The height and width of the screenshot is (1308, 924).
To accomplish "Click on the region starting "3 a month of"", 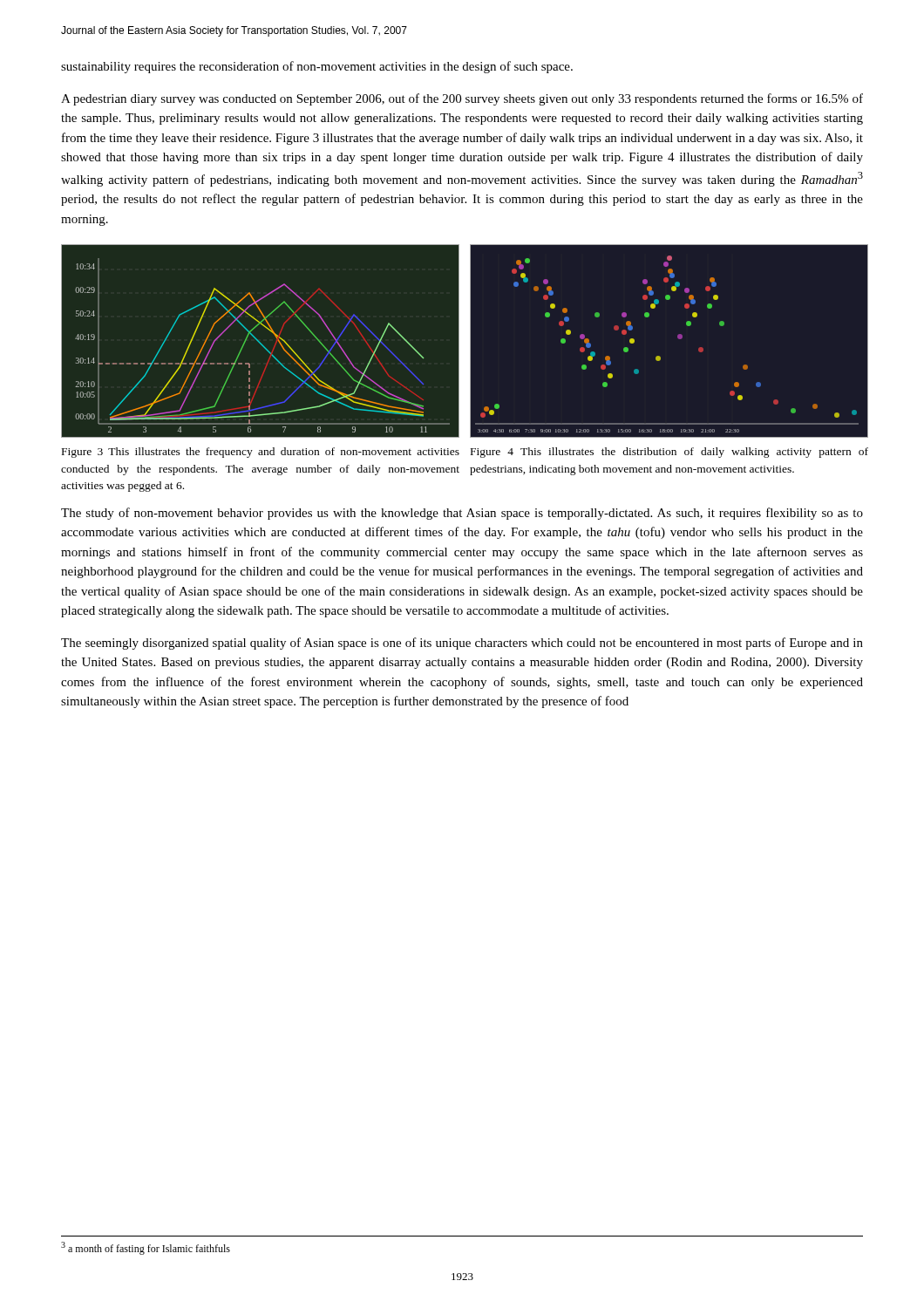I will (146, 1247).
